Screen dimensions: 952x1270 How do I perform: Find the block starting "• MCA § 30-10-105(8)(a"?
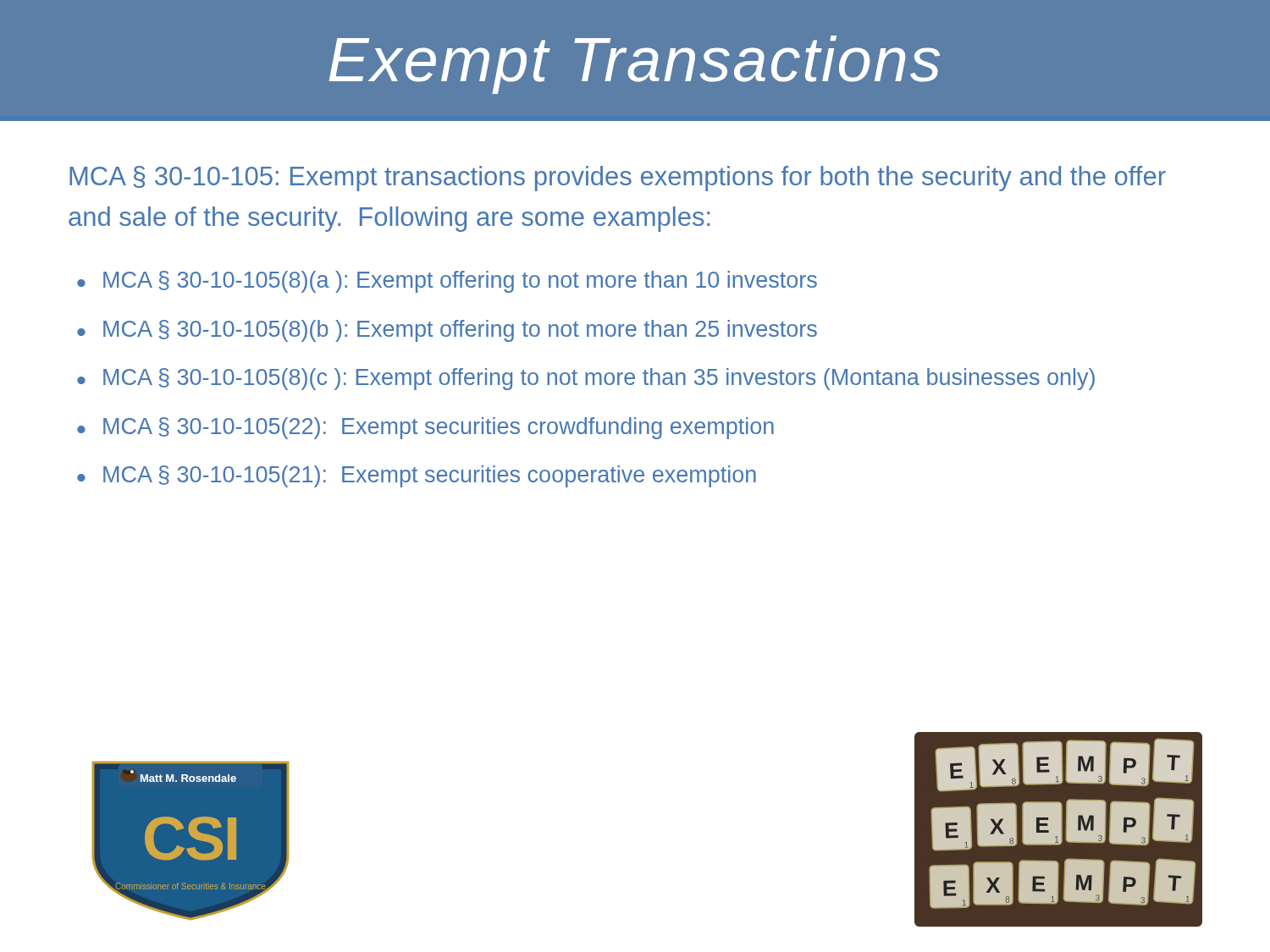coord(447,283)
